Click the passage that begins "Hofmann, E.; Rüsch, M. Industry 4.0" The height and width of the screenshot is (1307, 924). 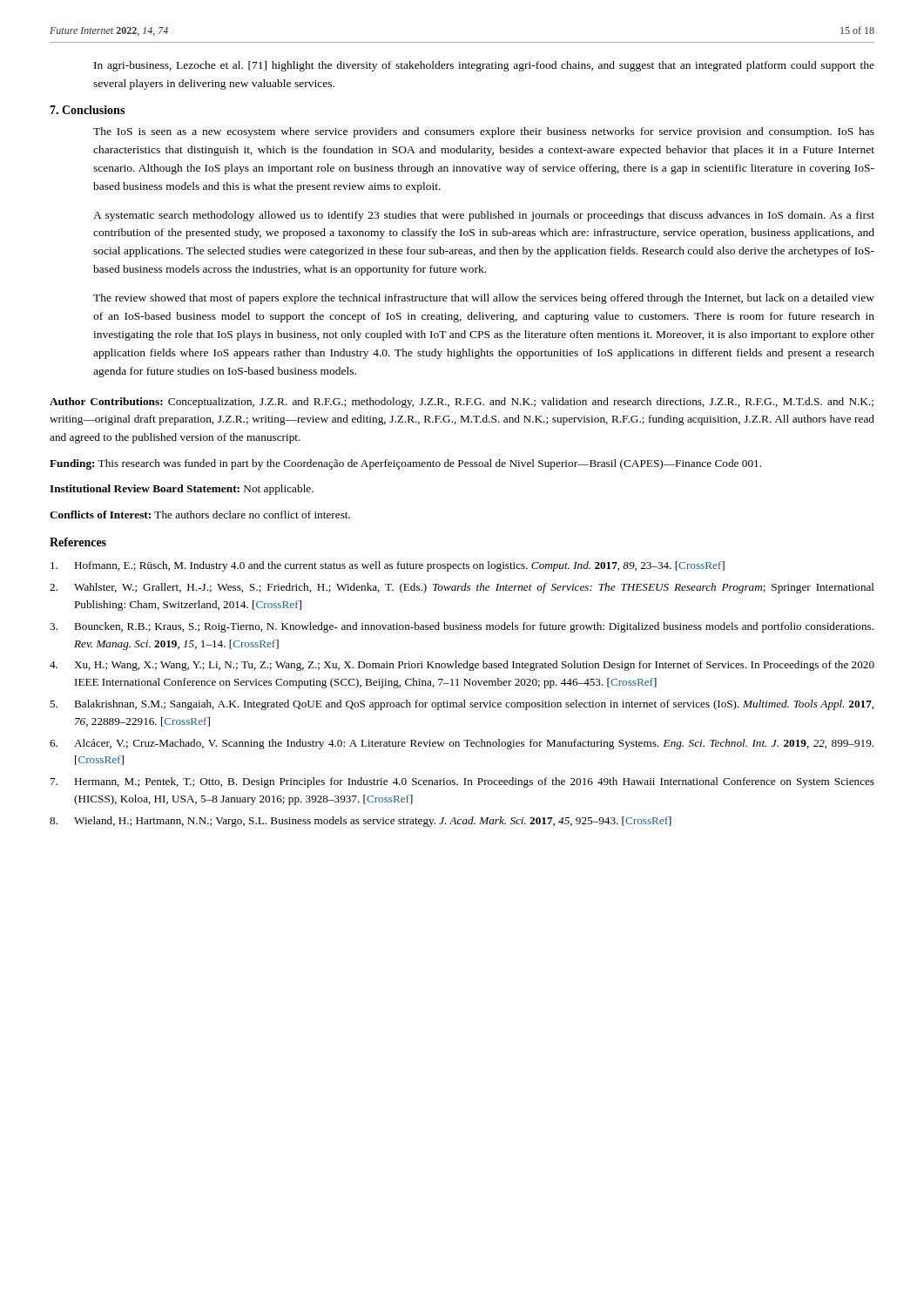click(x=462, y=566)
